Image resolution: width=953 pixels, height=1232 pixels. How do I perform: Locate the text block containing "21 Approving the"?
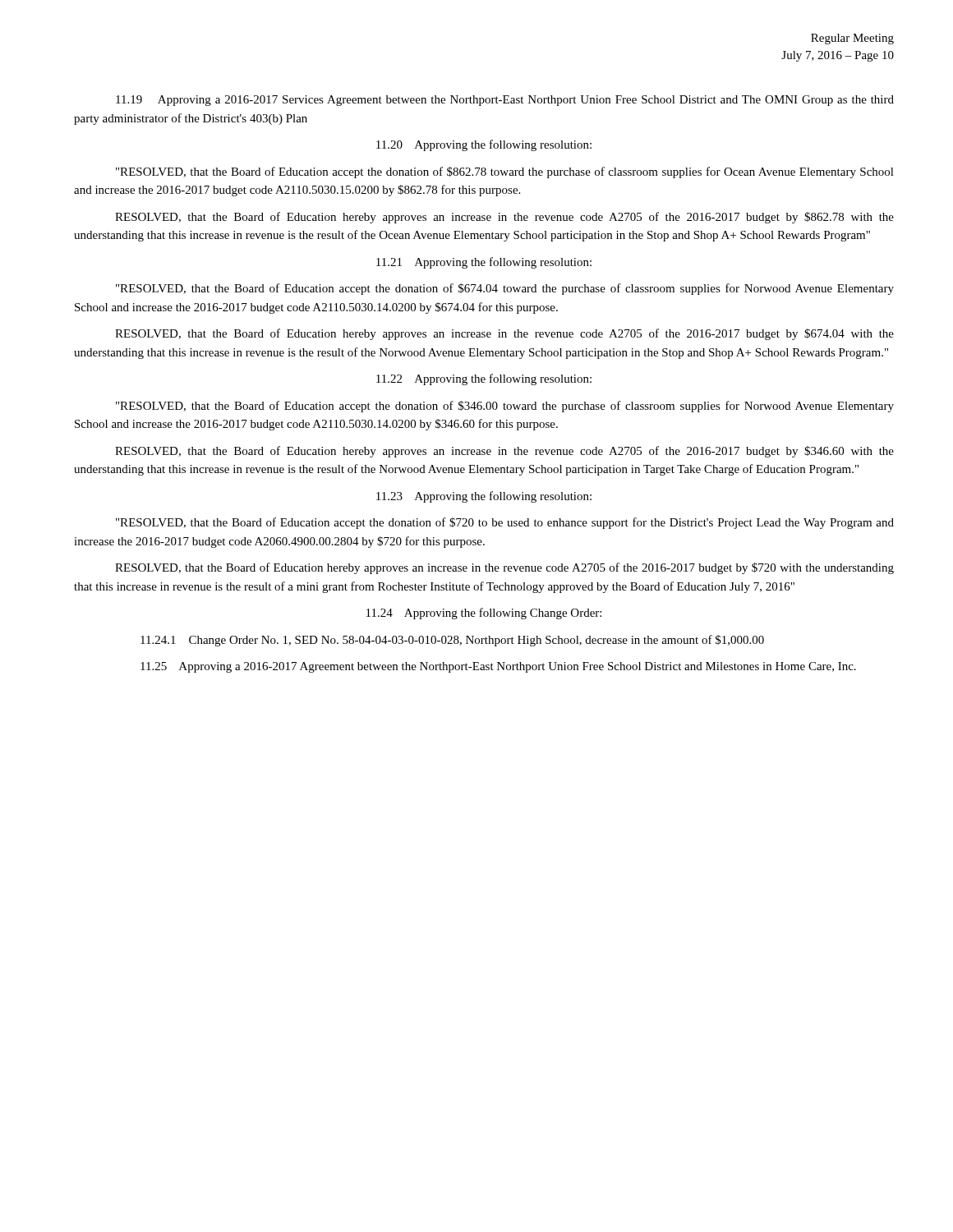coord(484,262)
